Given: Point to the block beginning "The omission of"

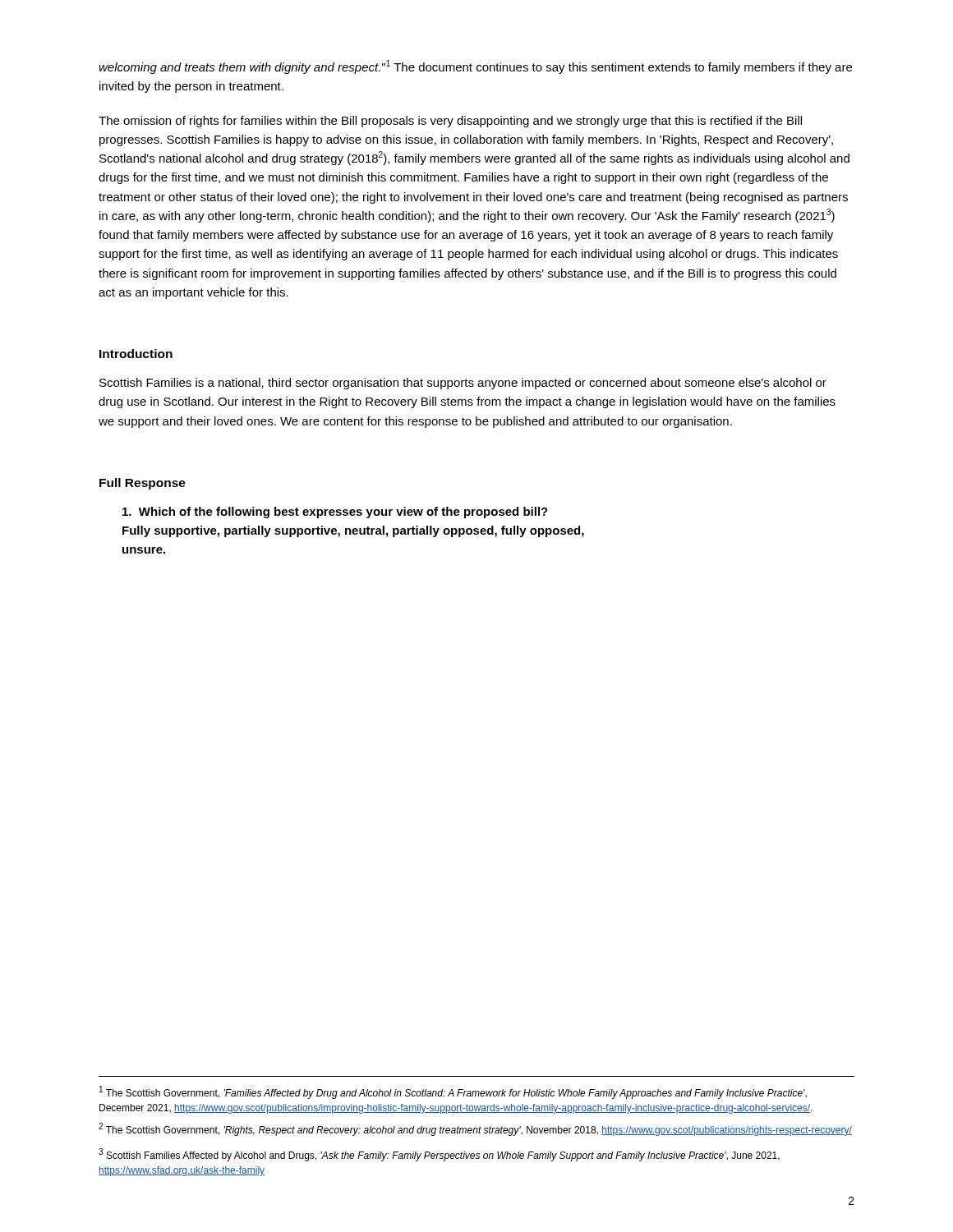Looking at the screenshot, I should point(474,206).
